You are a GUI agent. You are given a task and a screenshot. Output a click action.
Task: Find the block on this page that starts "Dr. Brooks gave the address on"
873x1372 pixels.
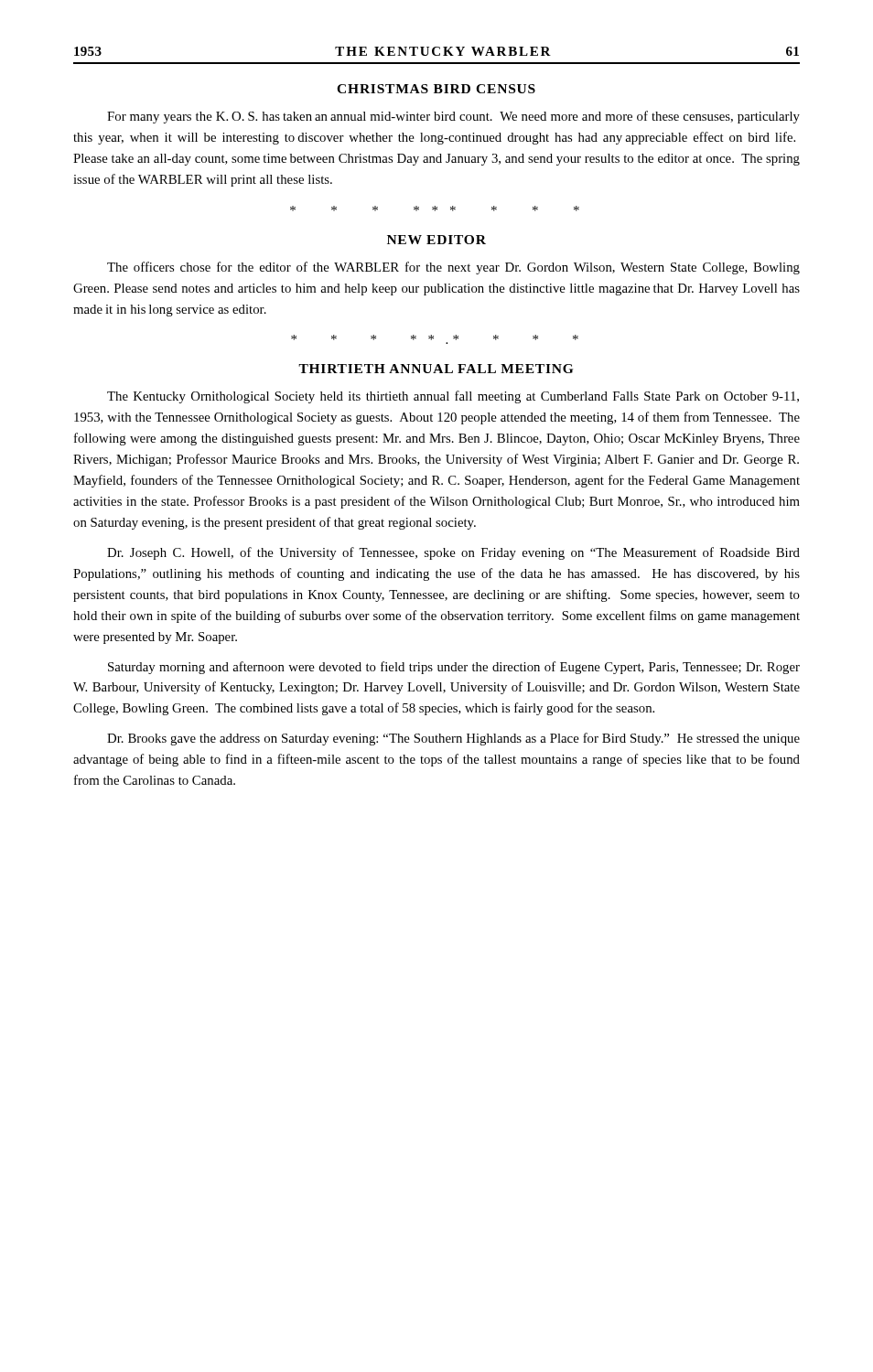click(x=436, y=759)
